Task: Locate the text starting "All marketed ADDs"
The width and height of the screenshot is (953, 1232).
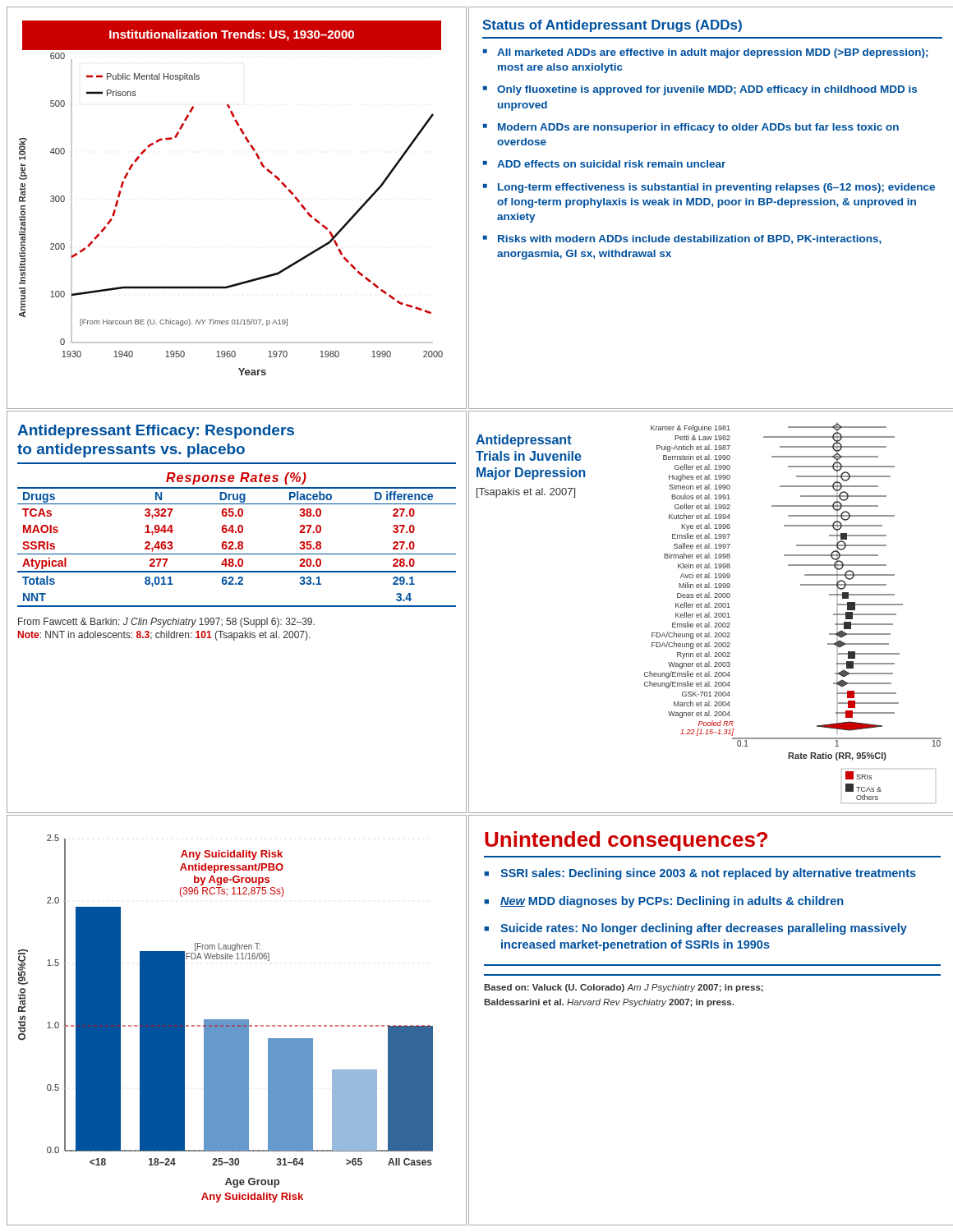Action: coord(713,60)
